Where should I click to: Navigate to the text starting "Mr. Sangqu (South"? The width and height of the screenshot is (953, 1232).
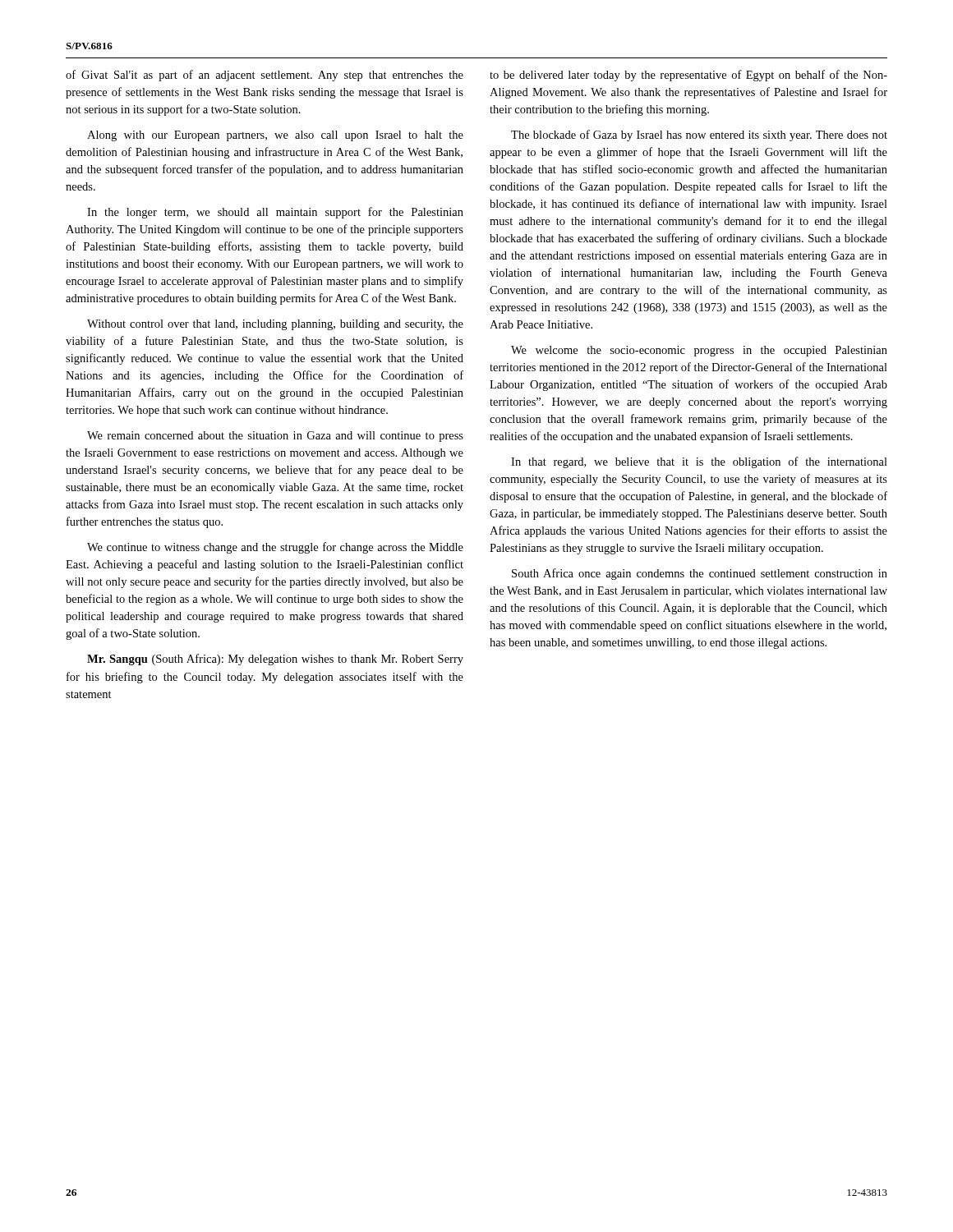(x=265, y=677)
